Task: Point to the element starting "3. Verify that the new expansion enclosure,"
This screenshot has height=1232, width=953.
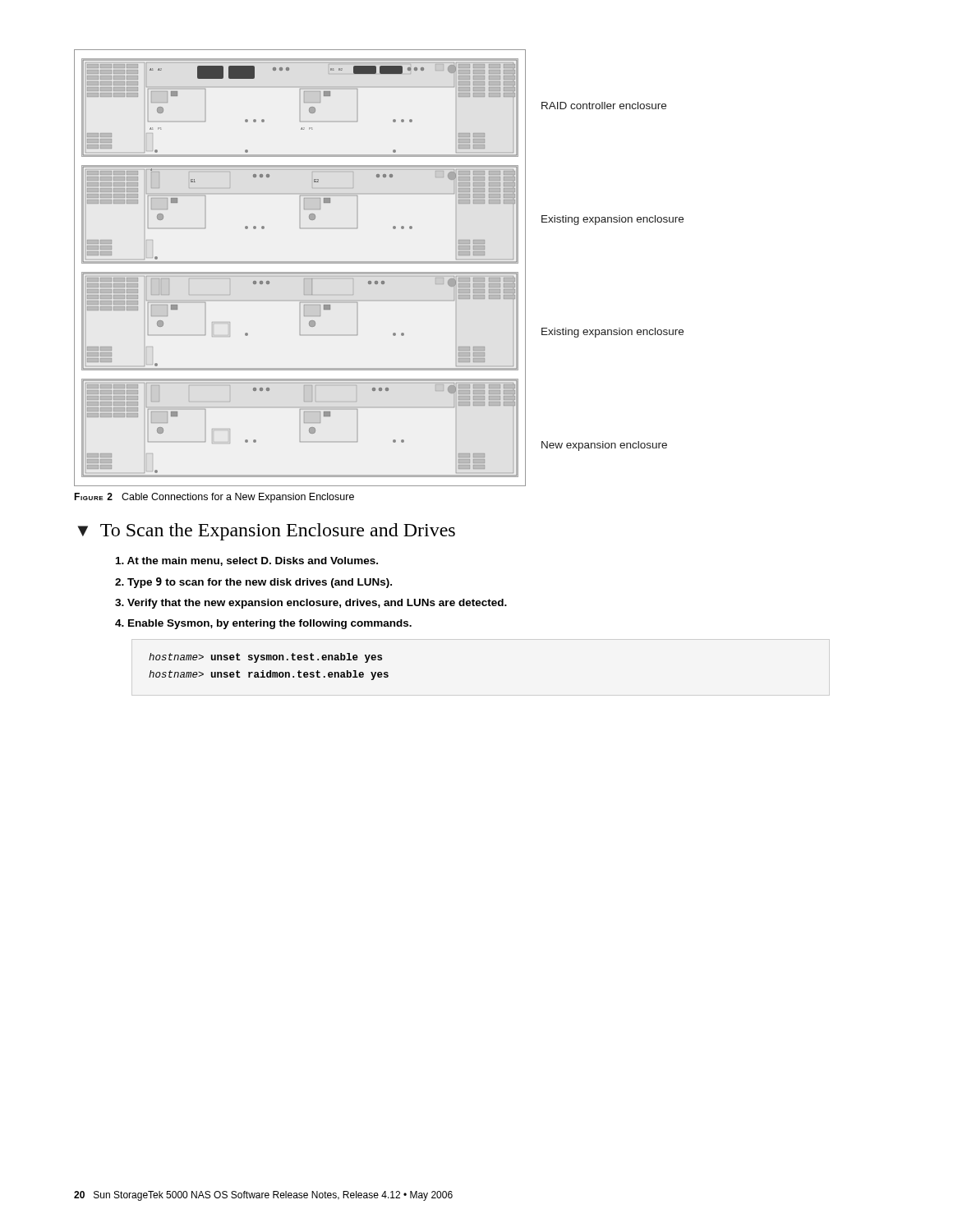Action: tap(311, 602)
